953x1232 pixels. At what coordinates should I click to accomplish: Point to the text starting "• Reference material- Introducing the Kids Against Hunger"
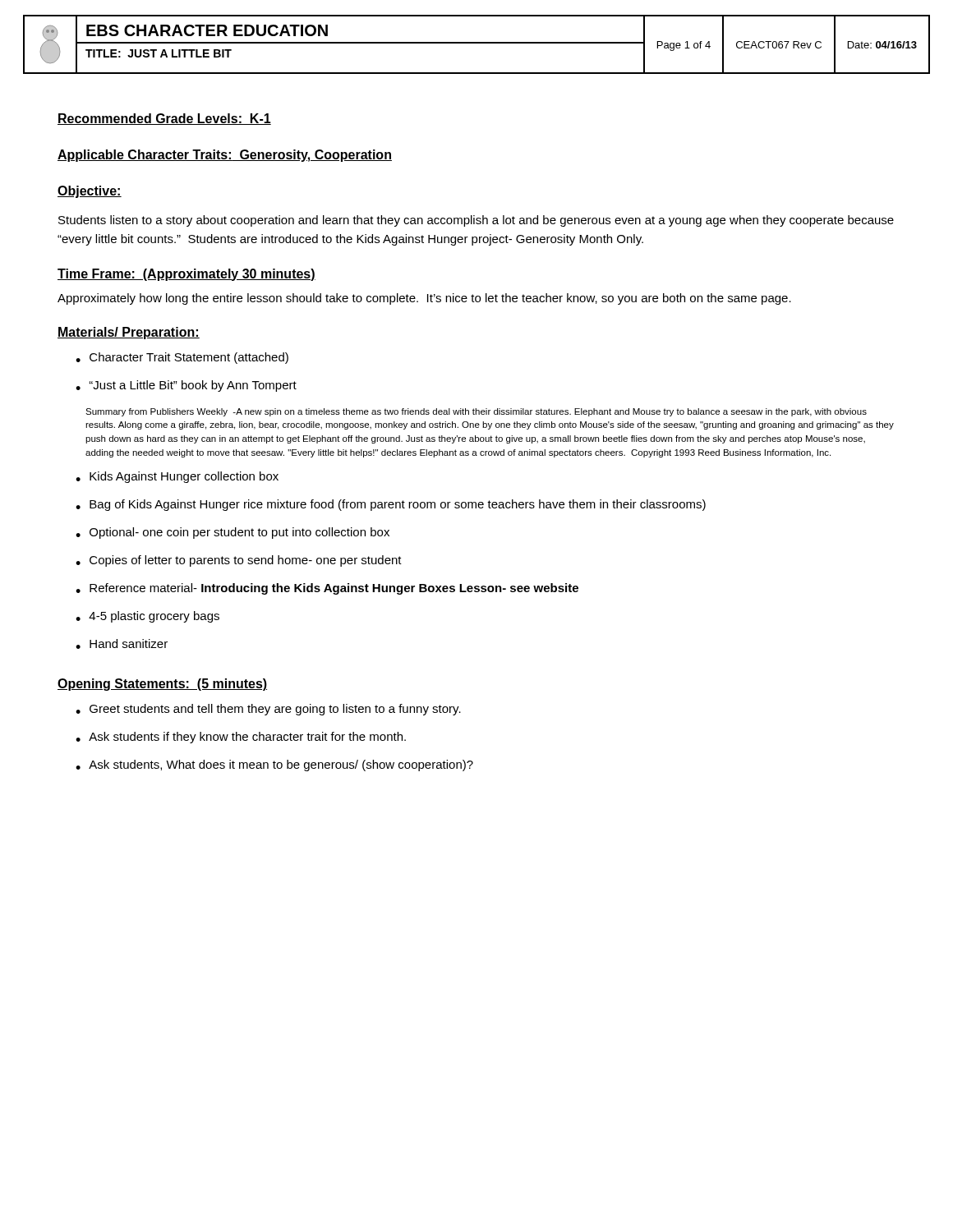point(327,591)
